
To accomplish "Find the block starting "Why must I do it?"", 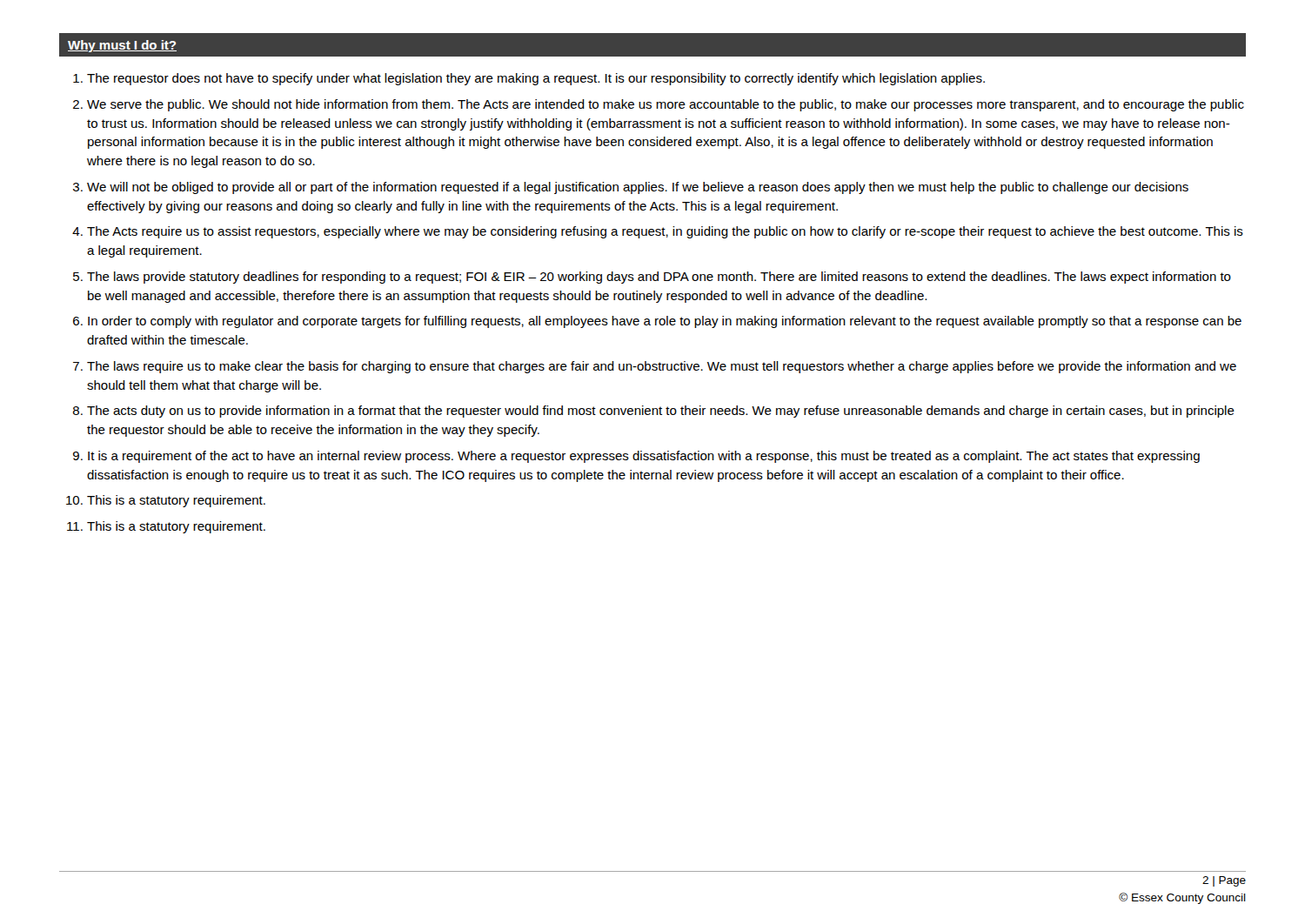I will pos(122,45).
